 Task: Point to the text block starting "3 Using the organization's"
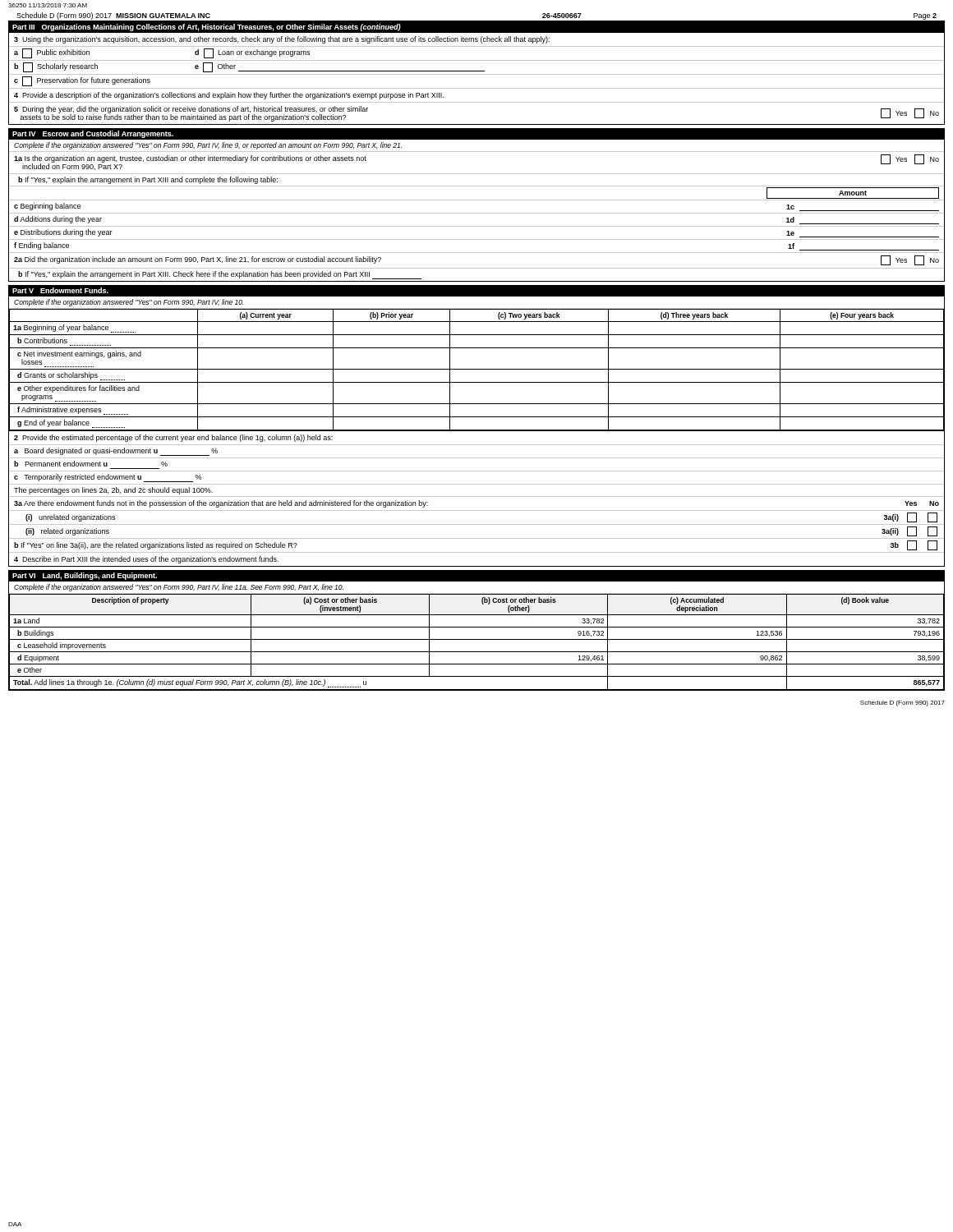(282, 39)
